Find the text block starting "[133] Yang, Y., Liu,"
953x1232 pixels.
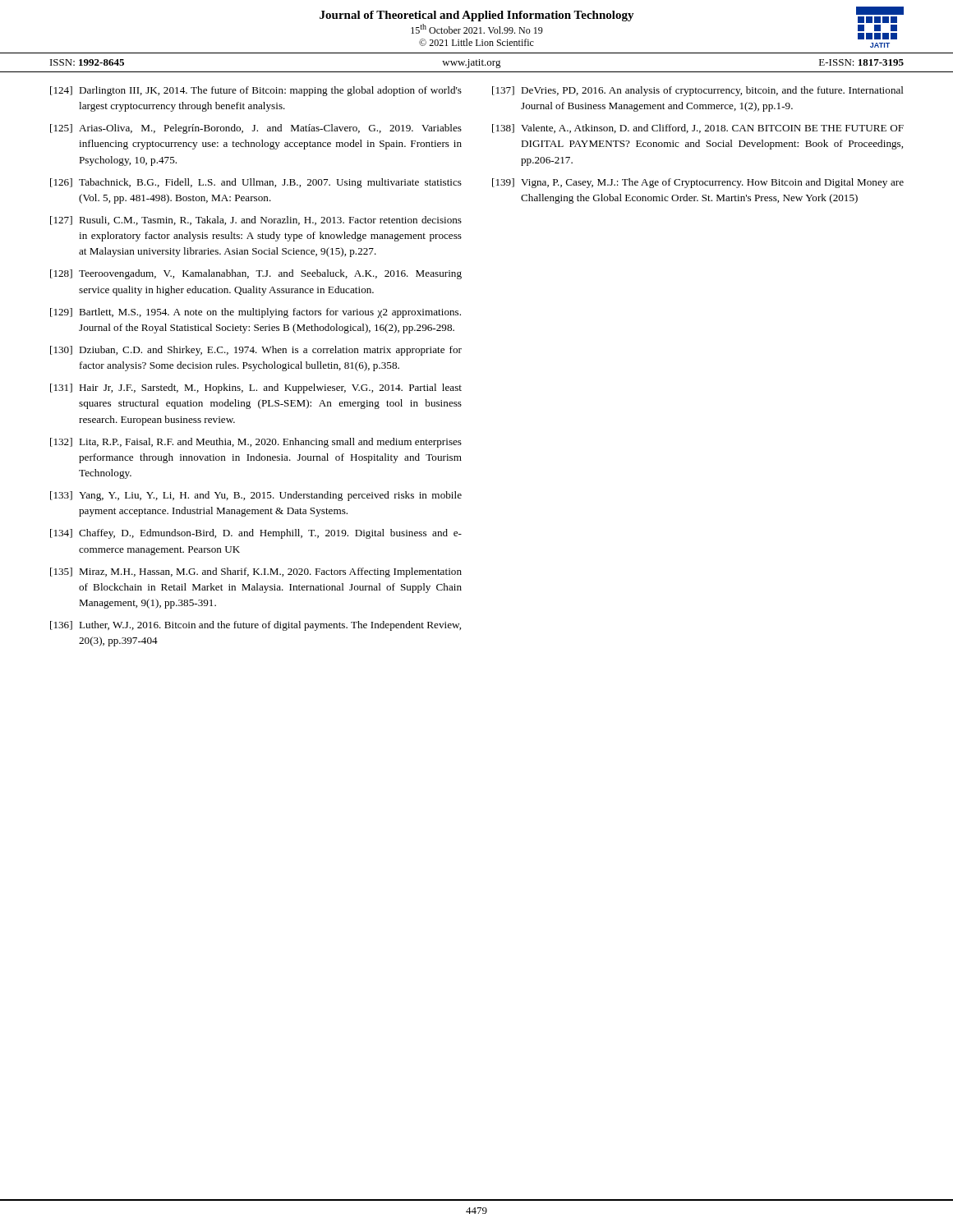pos(255,503)
